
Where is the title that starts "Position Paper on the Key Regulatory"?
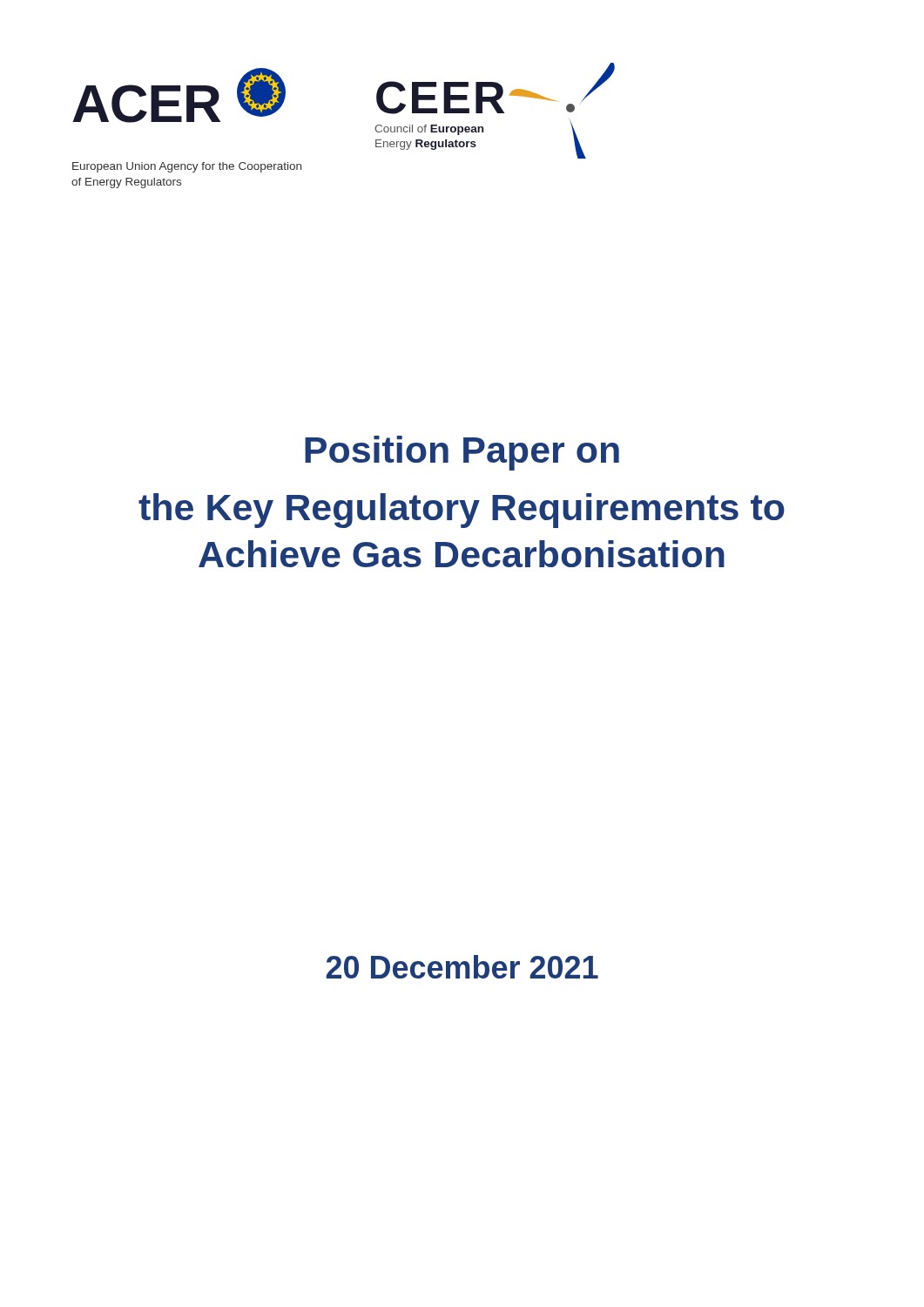[x=462, y=502]
